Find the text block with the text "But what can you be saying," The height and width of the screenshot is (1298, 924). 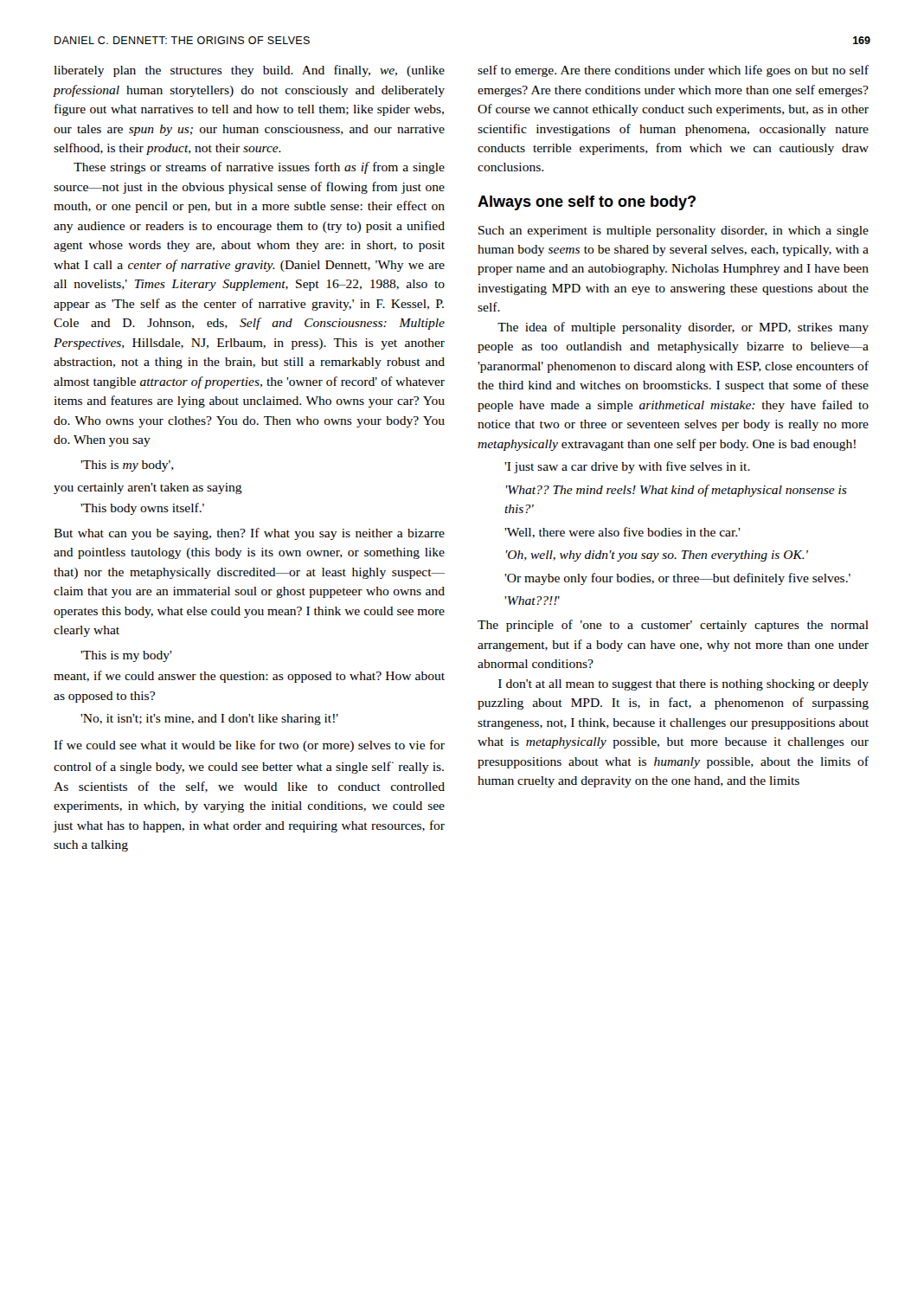(x=249, y=582)
